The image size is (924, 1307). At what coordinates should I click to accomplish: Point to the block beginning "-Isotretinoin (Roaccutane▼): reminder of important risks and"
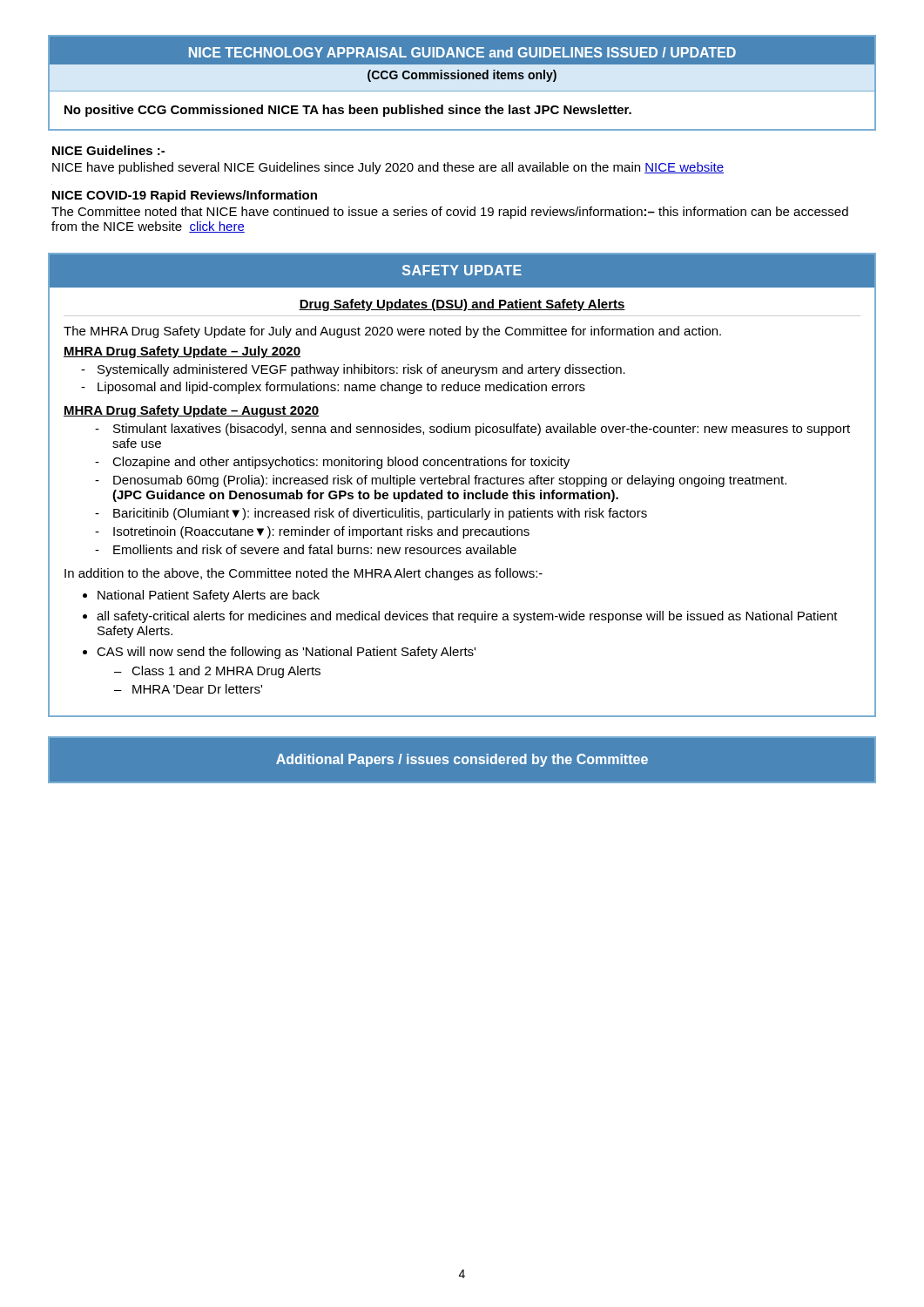312,531
